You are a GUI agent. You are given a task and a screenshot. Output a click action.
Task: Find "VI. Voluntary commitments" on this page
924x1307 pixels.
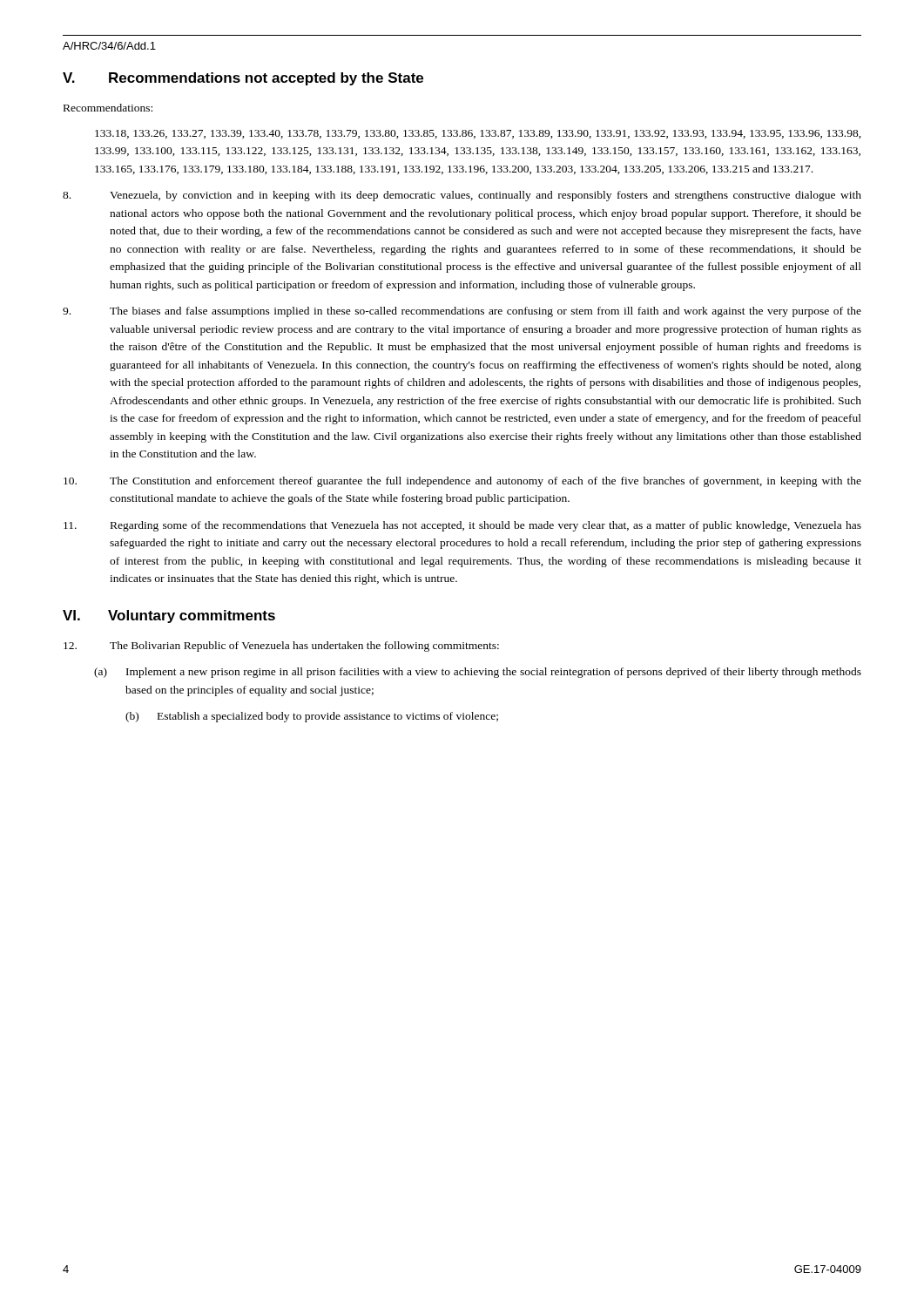tap(169, 616)
